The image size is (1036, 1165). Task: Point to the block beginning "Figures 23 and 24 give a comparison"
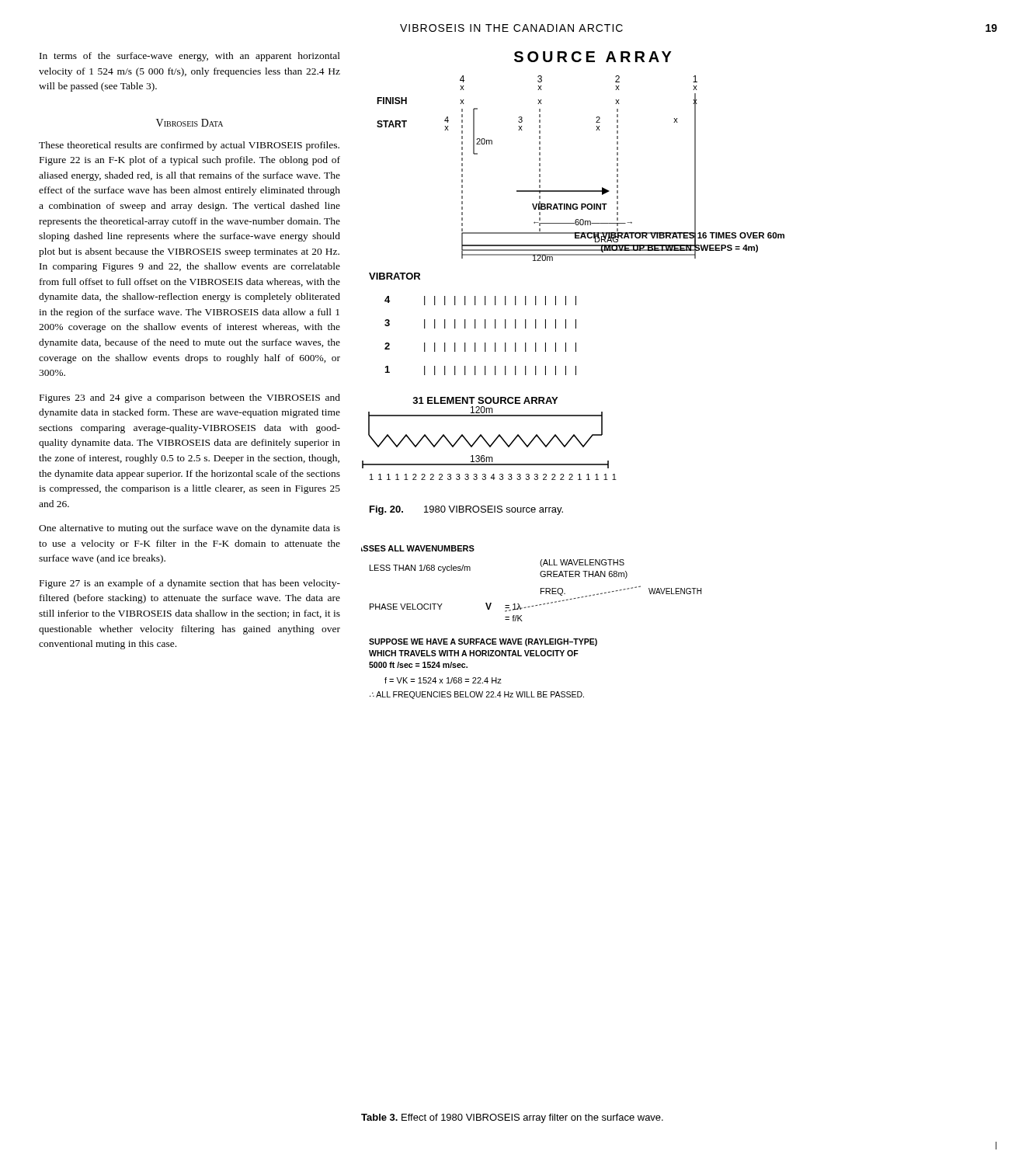point(189,450)
